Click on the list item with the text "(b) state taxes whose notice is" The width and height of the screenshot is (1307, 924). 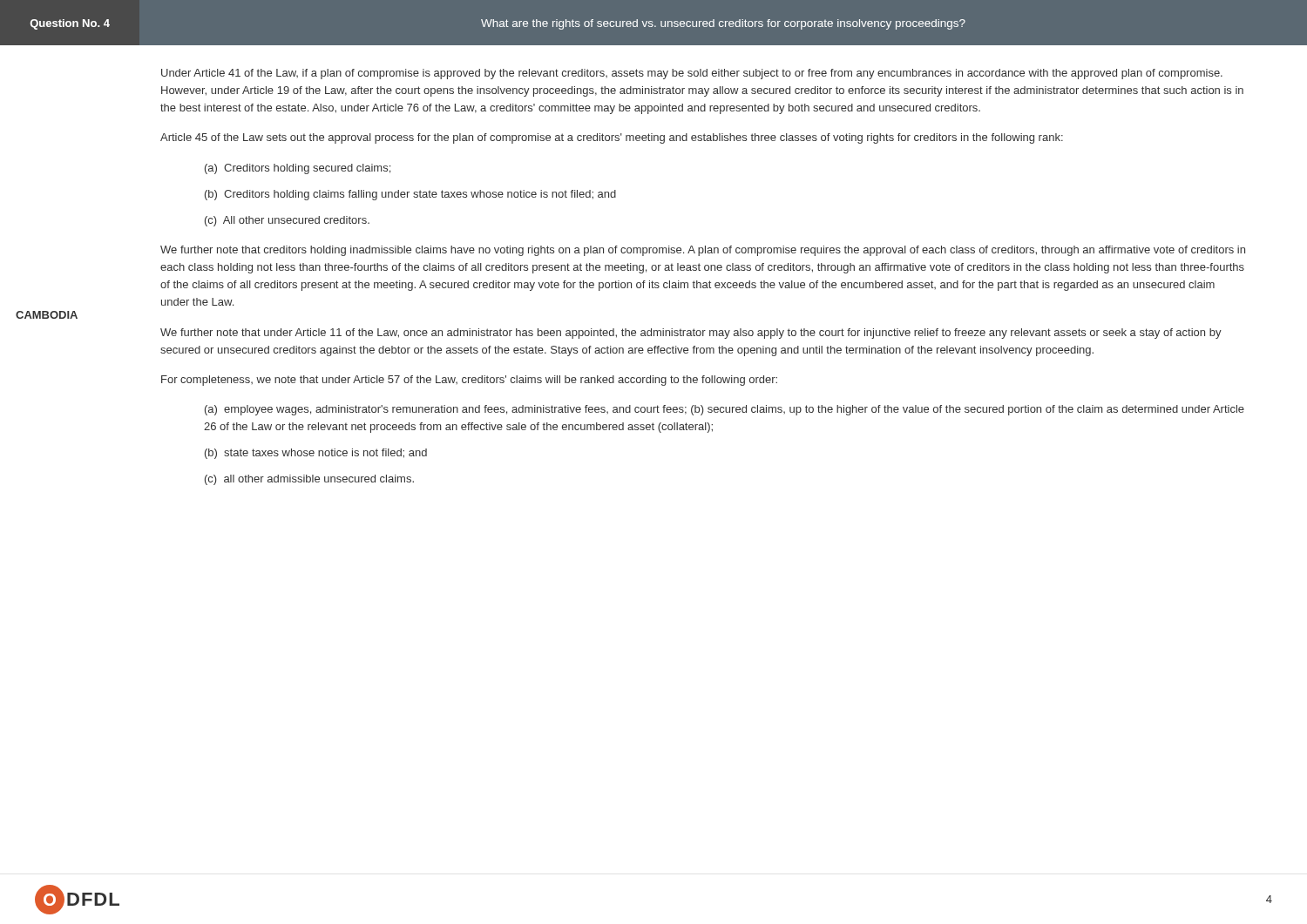tap(316, 453)
